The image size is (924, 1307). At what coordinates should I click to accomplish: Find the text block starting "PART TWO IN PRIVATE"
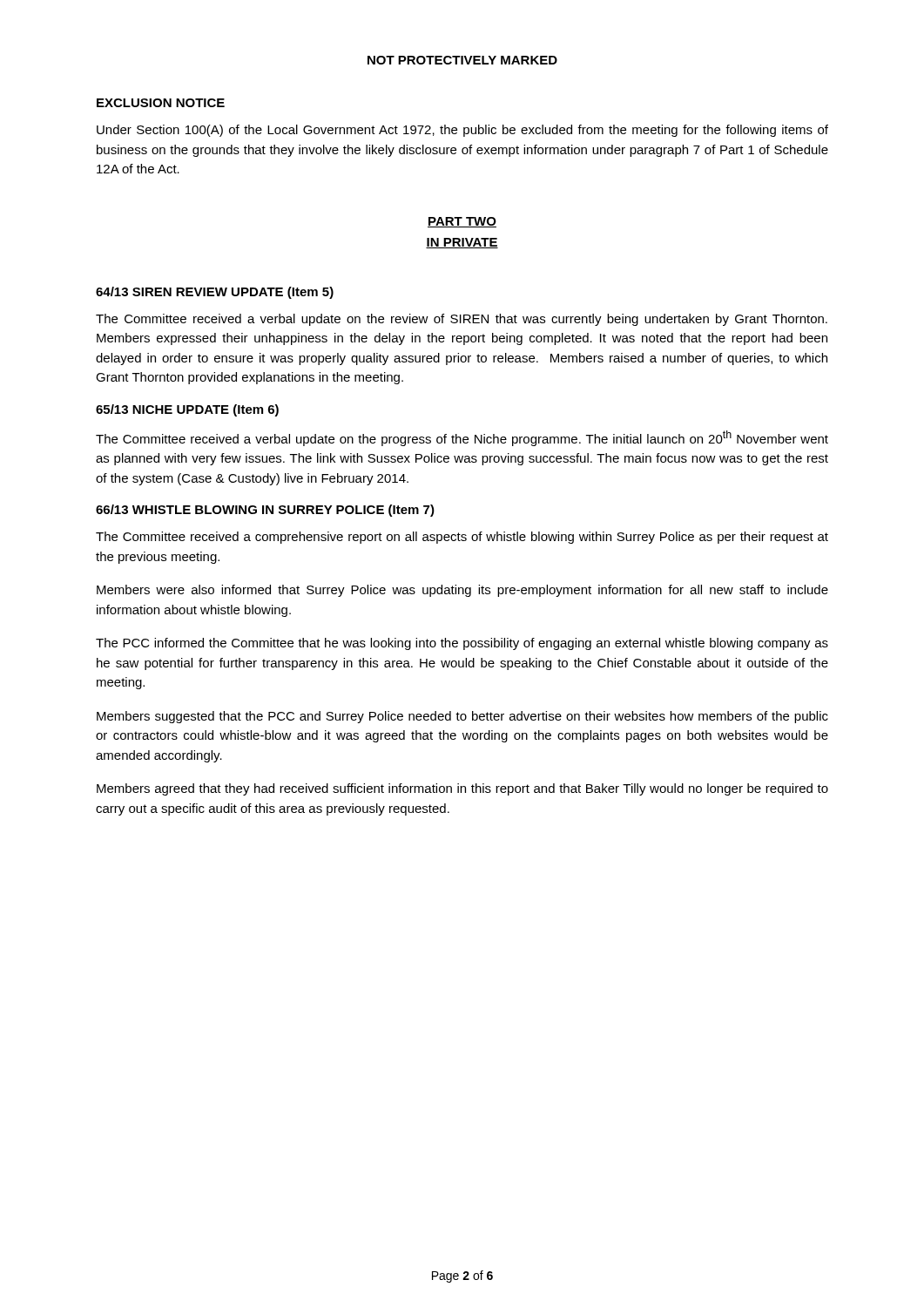[x=462, y=231]
